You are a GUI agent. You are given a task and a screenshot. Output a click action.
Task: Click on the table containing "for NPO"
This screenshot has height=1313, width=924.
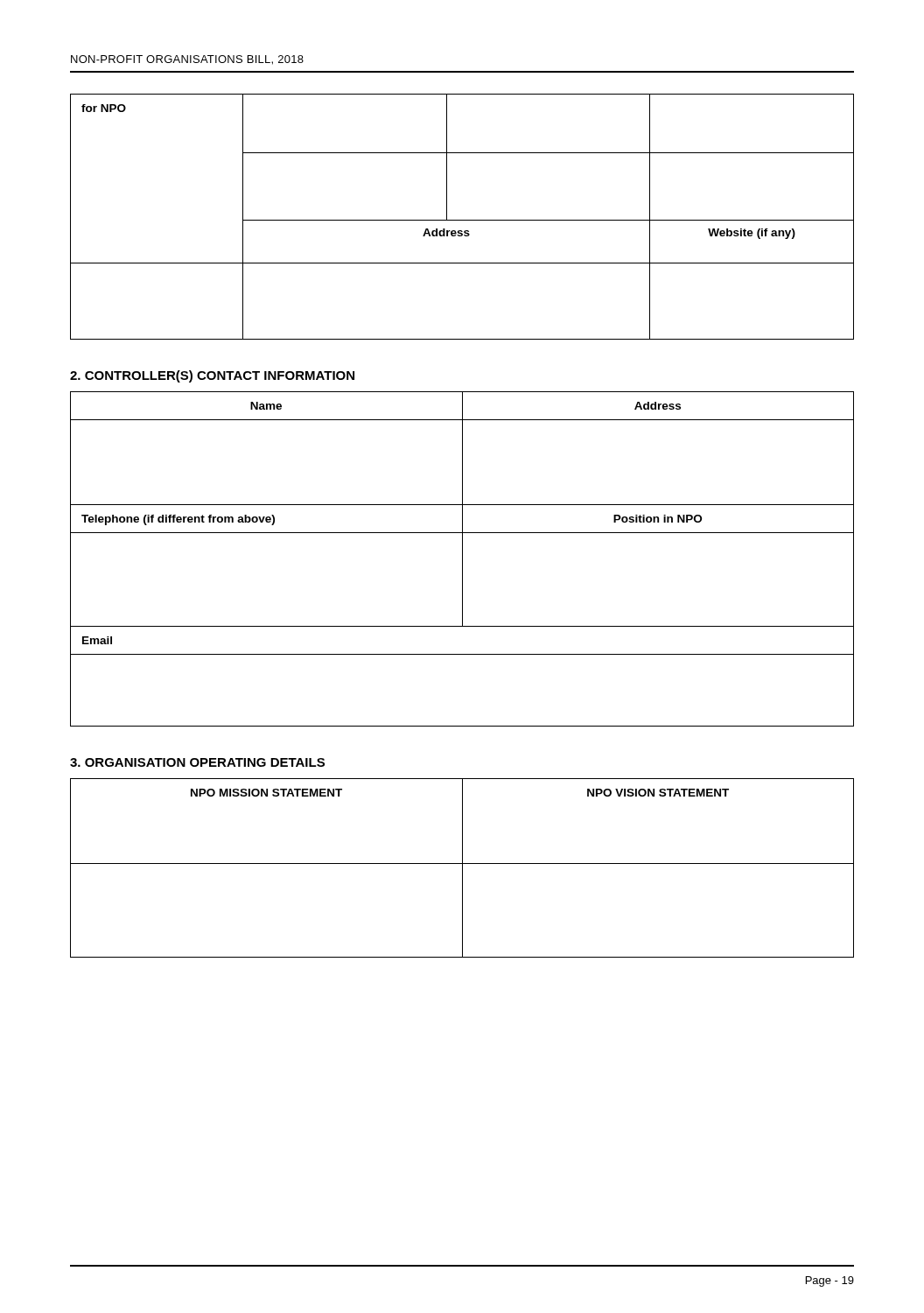462,217
